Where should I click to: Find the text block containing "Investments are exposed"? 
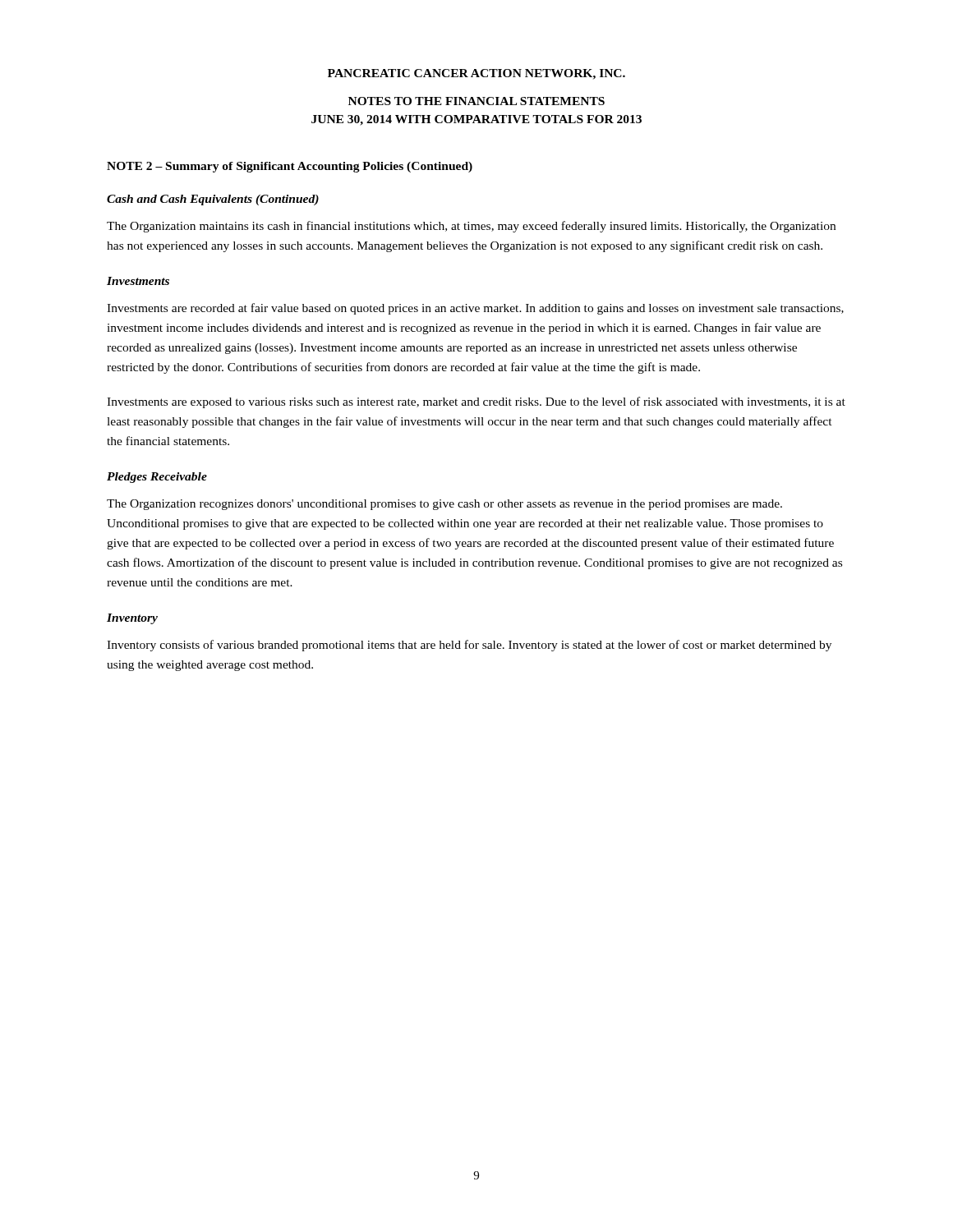476,421
